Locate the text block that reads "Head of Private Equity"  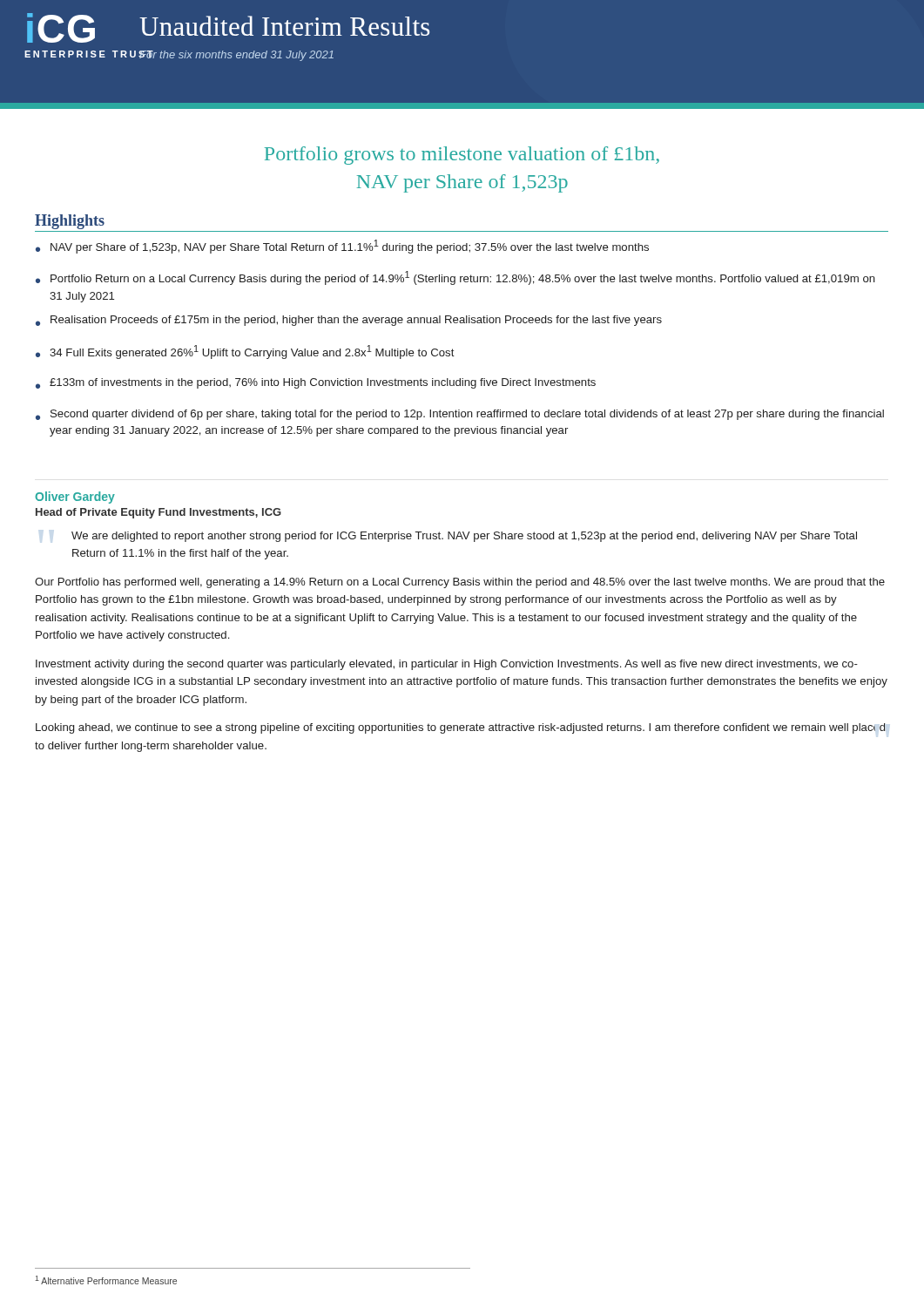(x=158, y=512)
